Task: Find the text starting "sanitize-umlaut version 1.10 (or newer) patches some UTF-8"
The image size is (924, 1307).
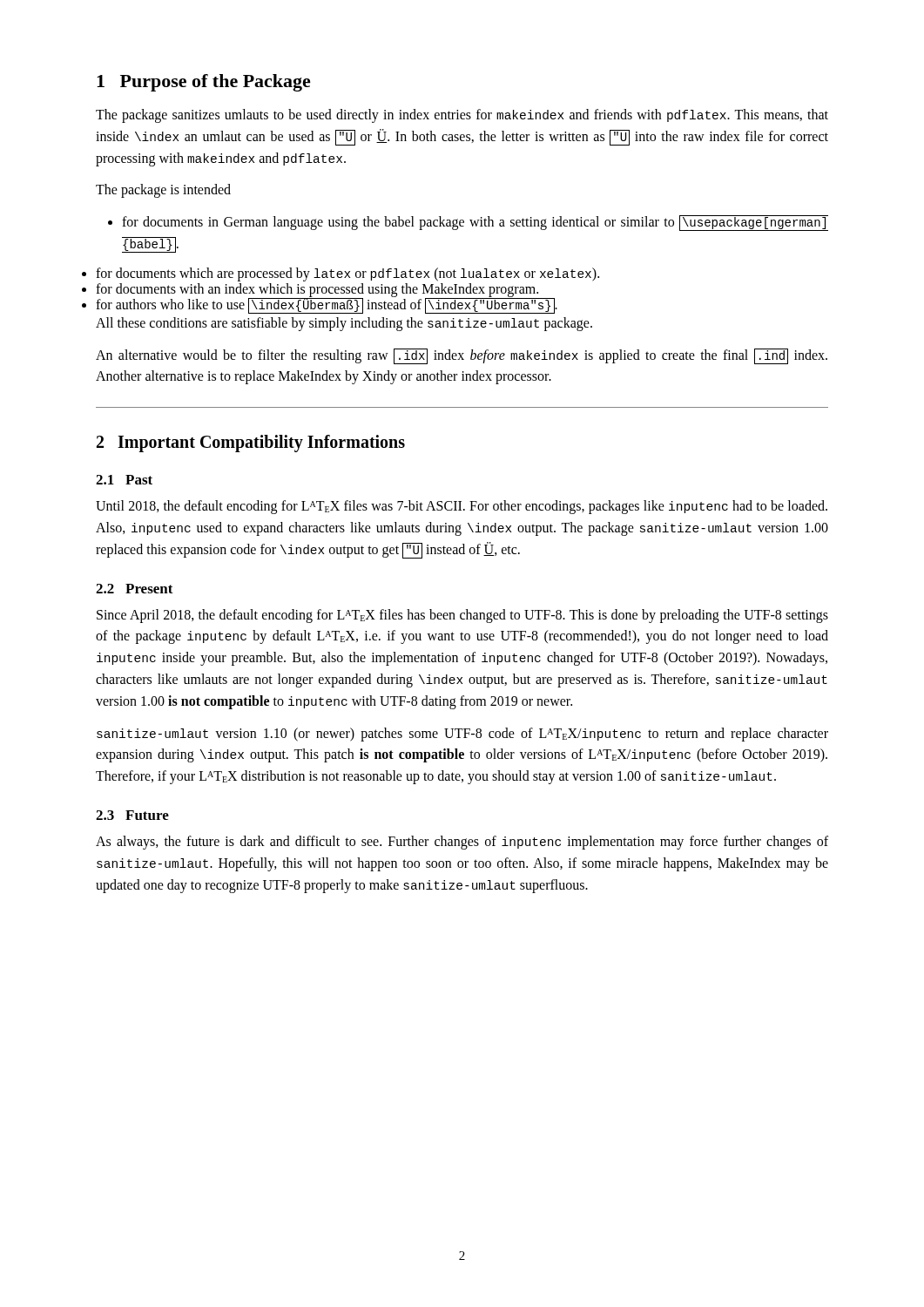Action: [462, 755]
